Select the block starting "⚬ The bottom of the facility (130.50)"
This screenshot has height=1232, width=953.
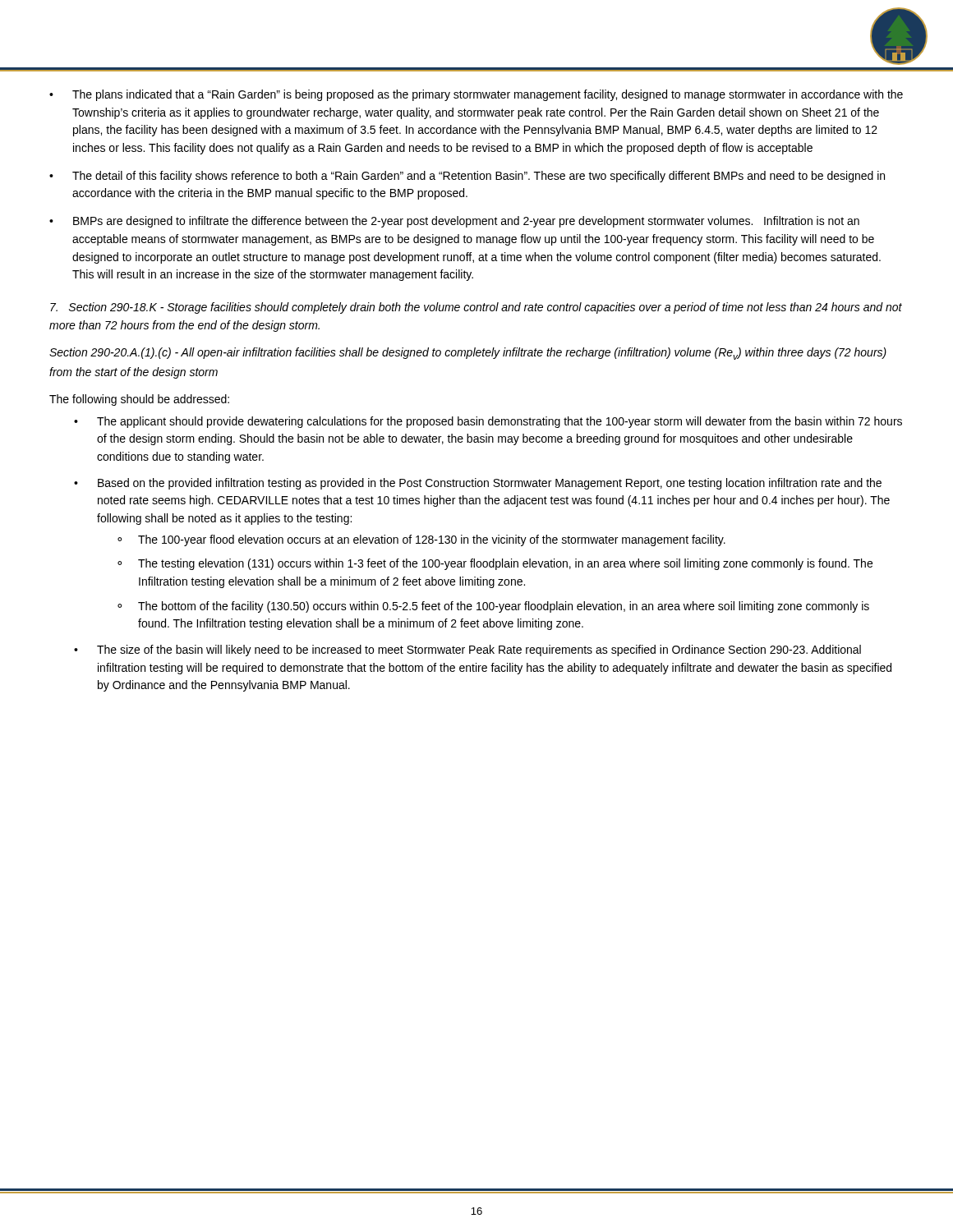tap(509, 616)
